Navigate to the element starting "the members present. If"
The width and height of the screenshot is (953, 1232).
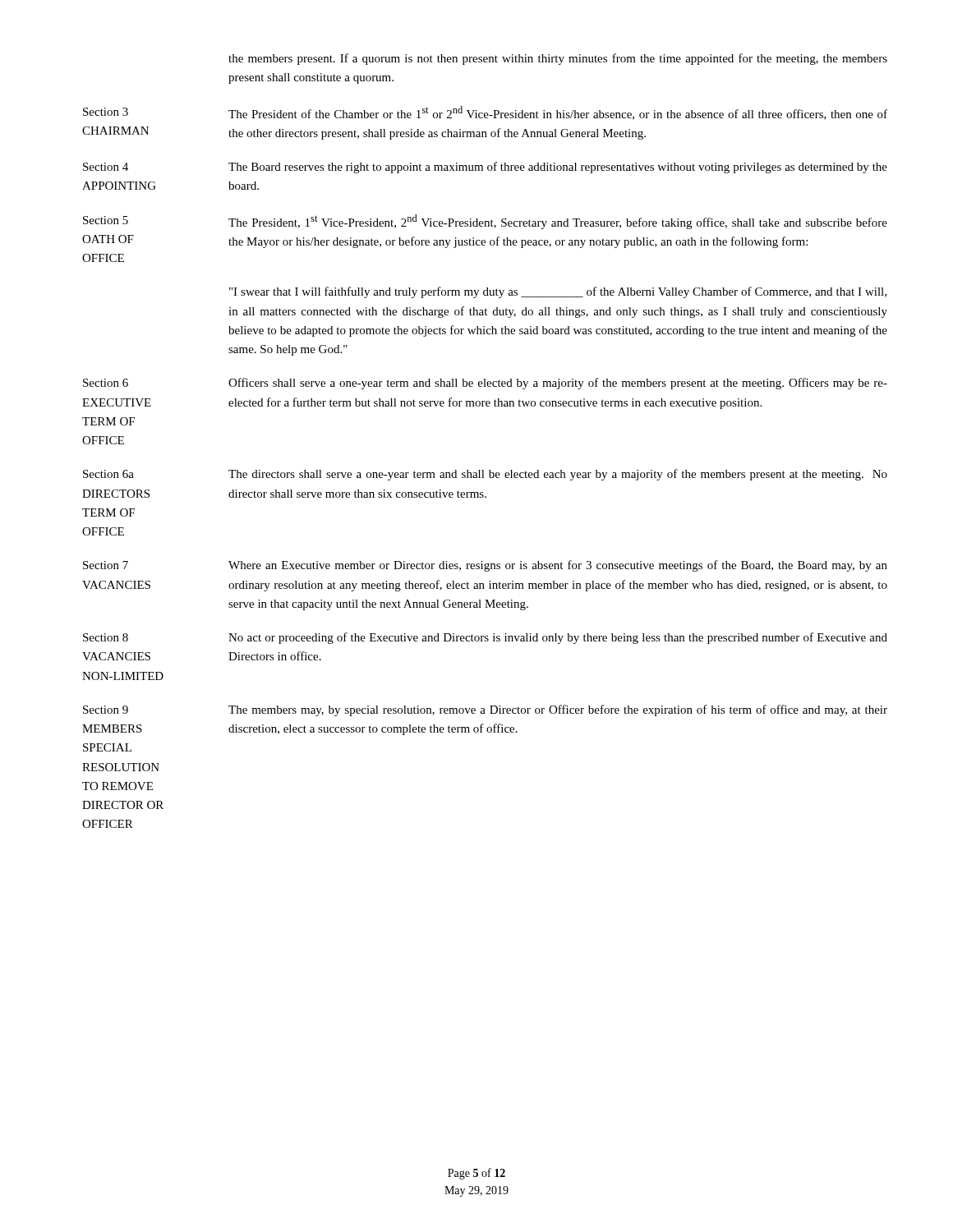558,68
